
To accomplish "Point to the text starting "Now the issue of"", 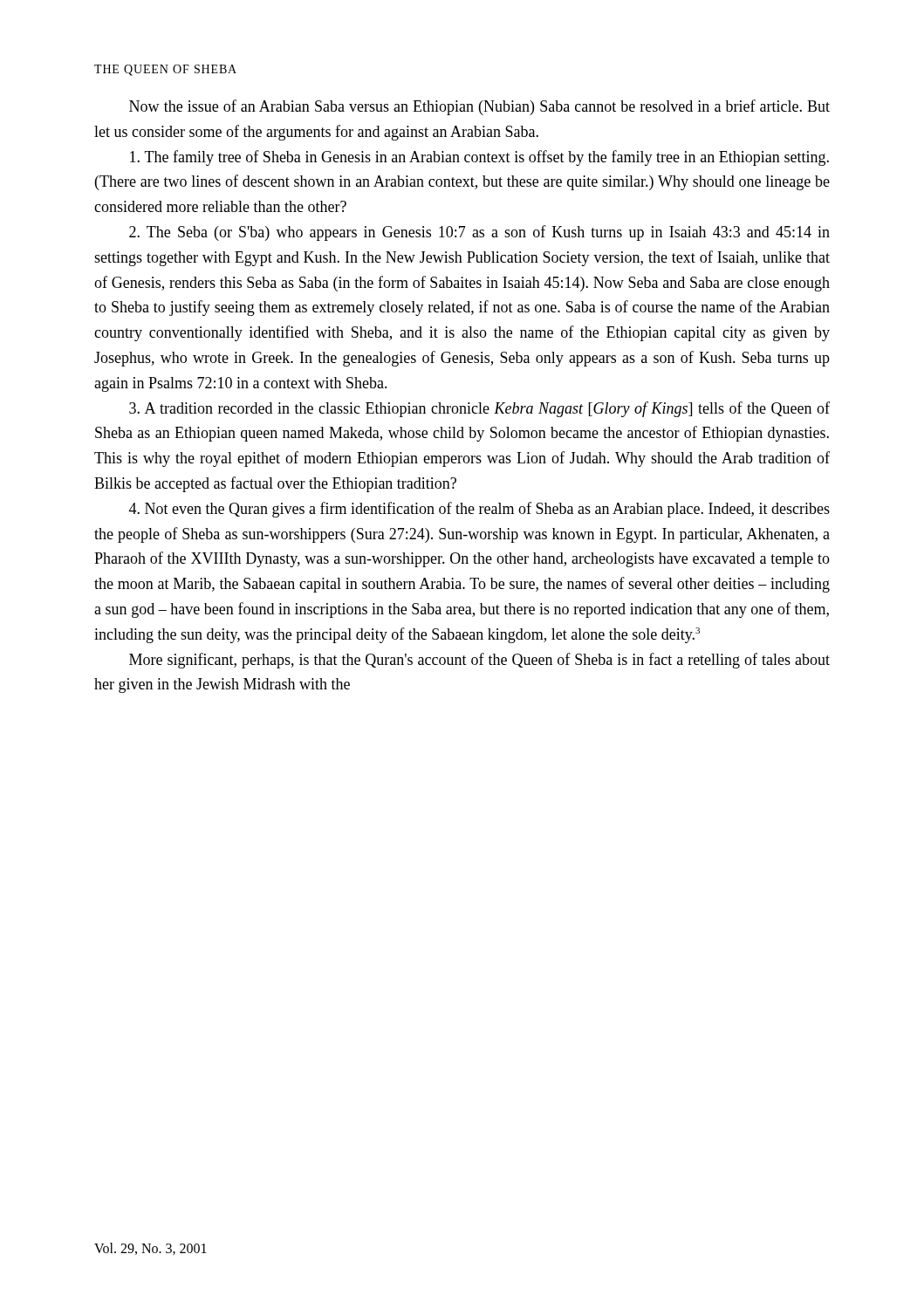I will coord(462,396).
